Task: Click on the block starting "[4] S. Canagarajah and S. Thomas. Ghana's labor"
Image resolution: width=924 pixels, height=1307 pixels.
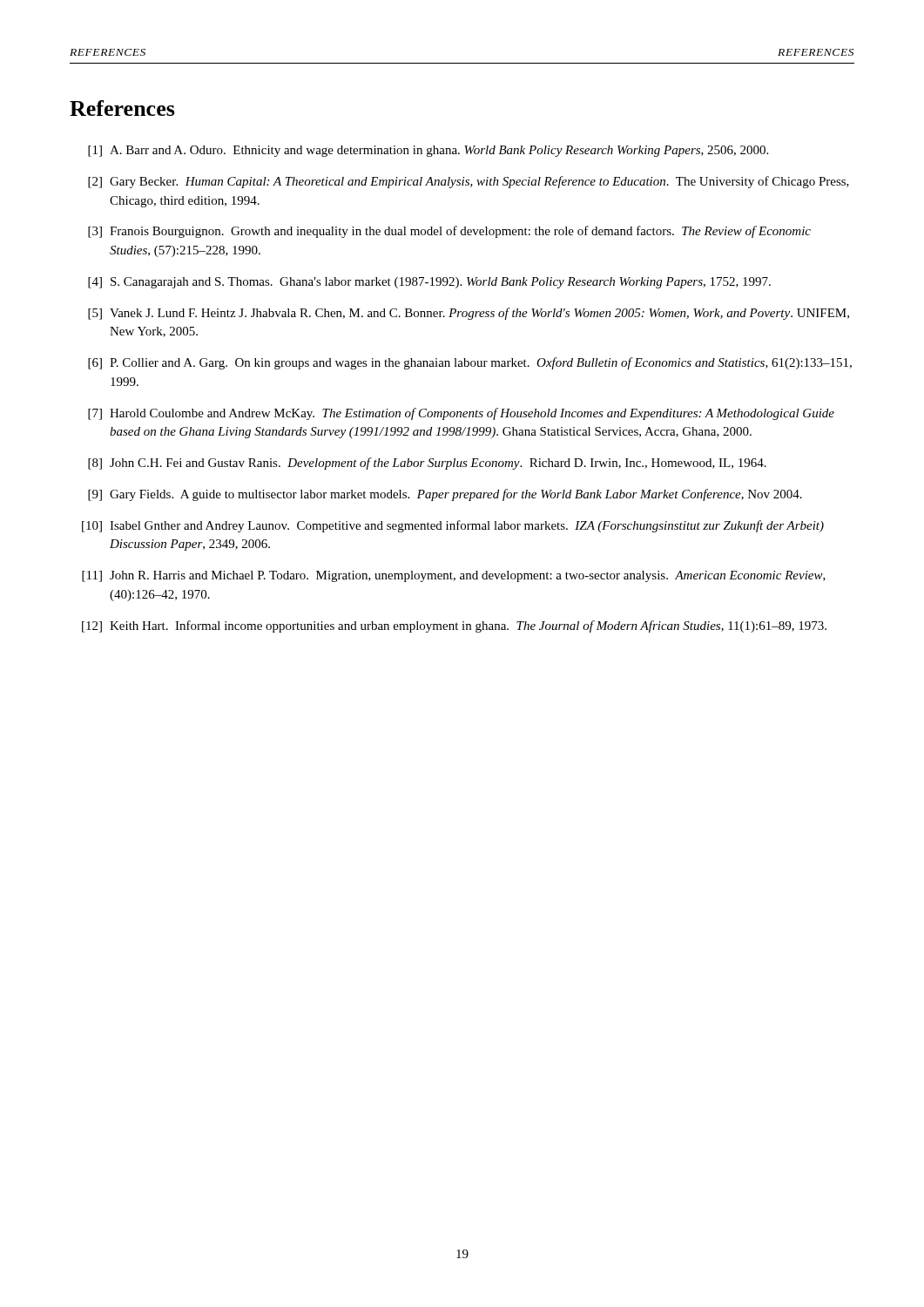Action: pos(462,282)
